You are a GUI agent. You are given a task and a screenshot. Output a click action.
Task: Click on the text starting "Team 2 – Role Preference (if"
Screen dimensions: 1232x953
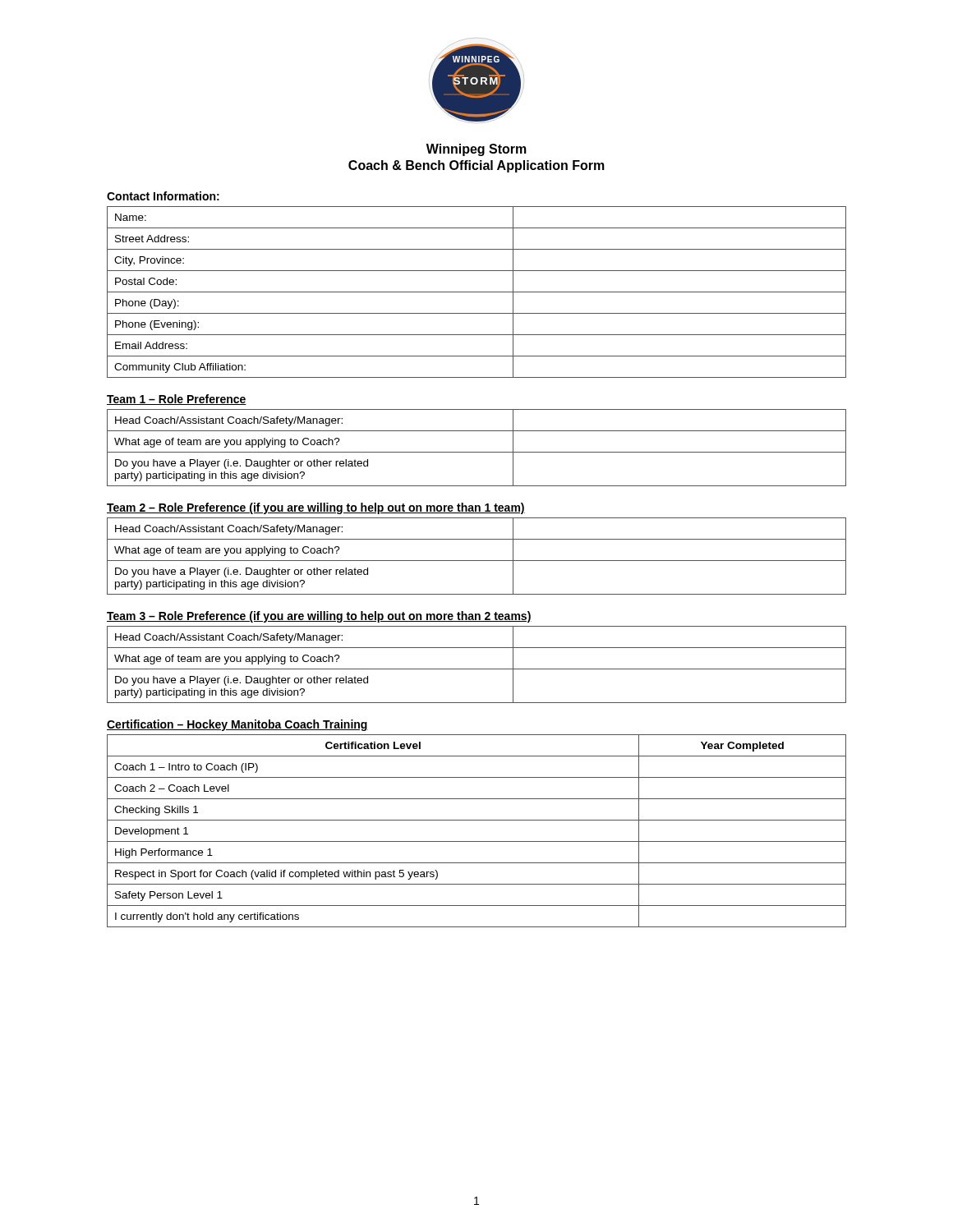coord(316,508)
